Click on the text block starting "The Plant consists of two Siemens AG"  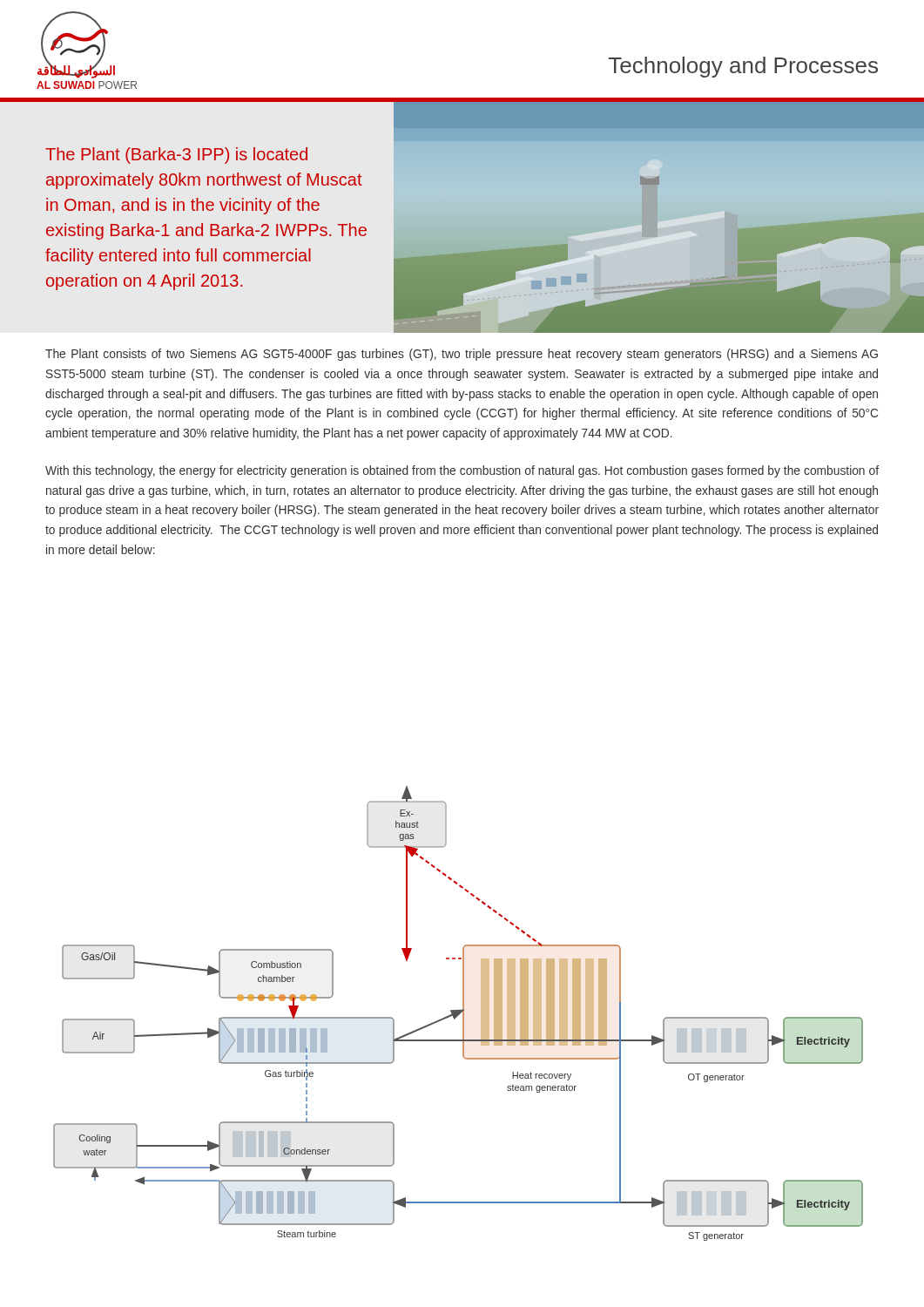tap(462, 394)
